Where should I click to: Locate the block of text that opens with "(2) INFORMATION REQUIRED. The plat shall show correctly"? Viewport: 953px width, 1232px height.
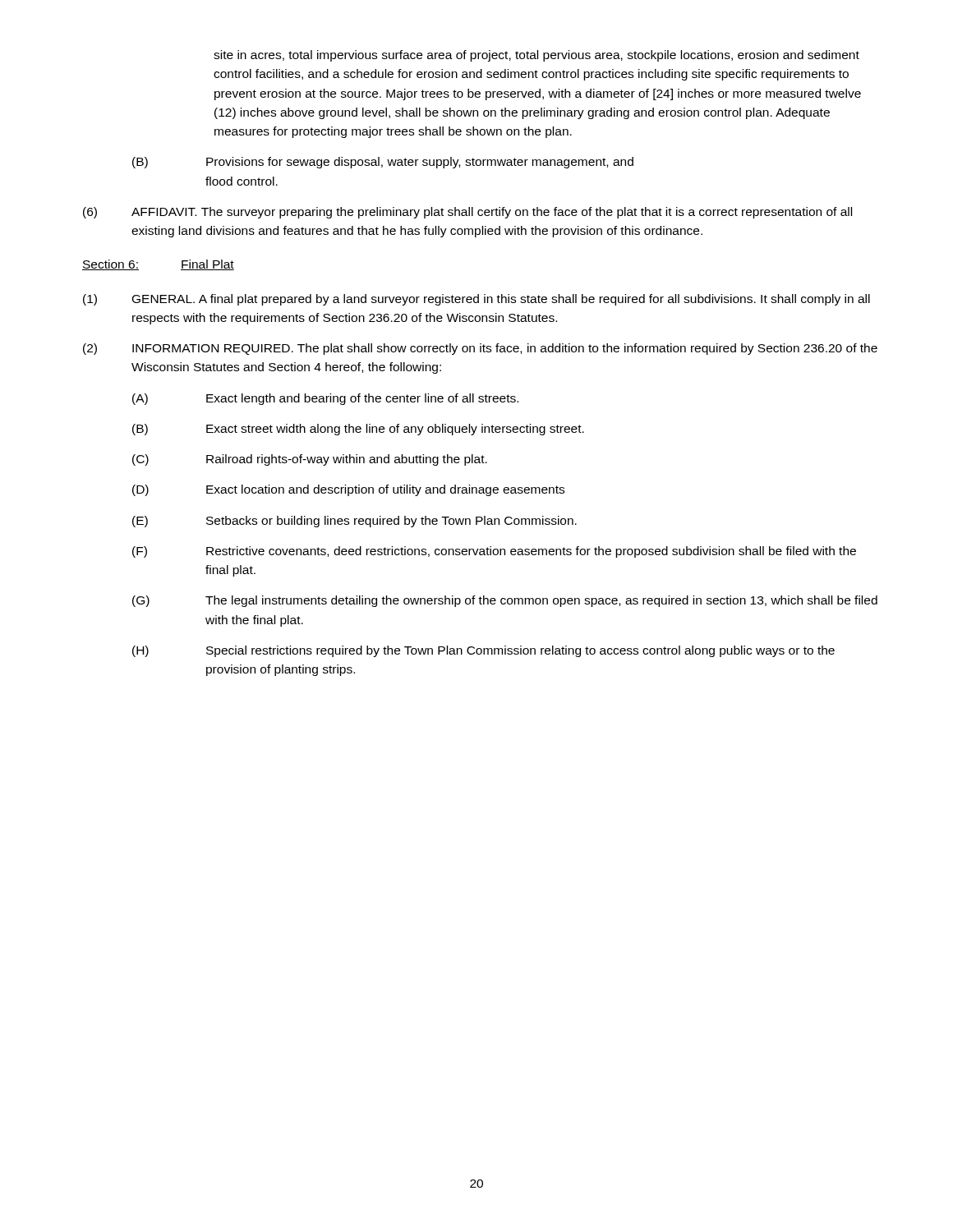coord(481,358)
